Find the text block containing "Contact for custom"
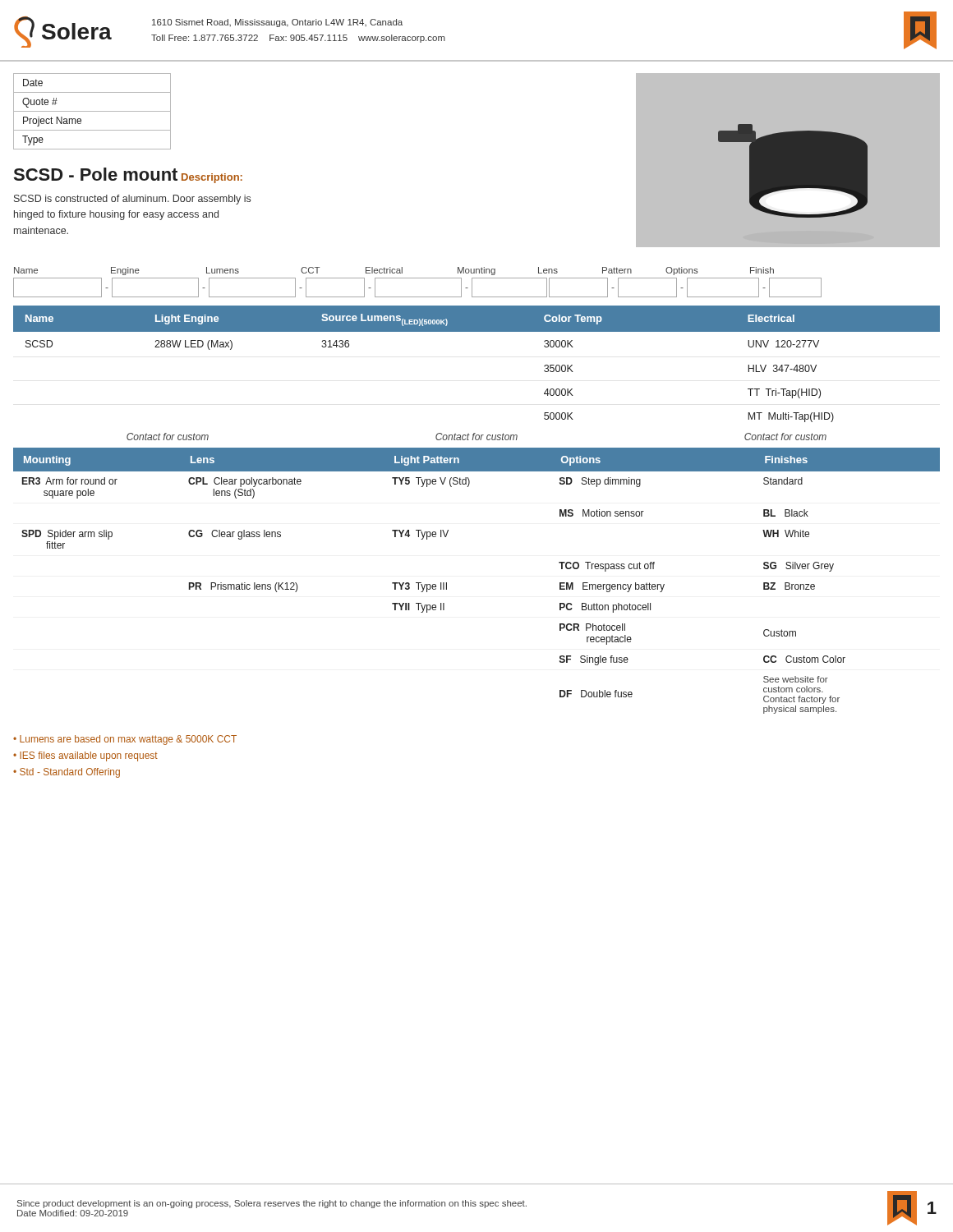 tap(476, 437)
